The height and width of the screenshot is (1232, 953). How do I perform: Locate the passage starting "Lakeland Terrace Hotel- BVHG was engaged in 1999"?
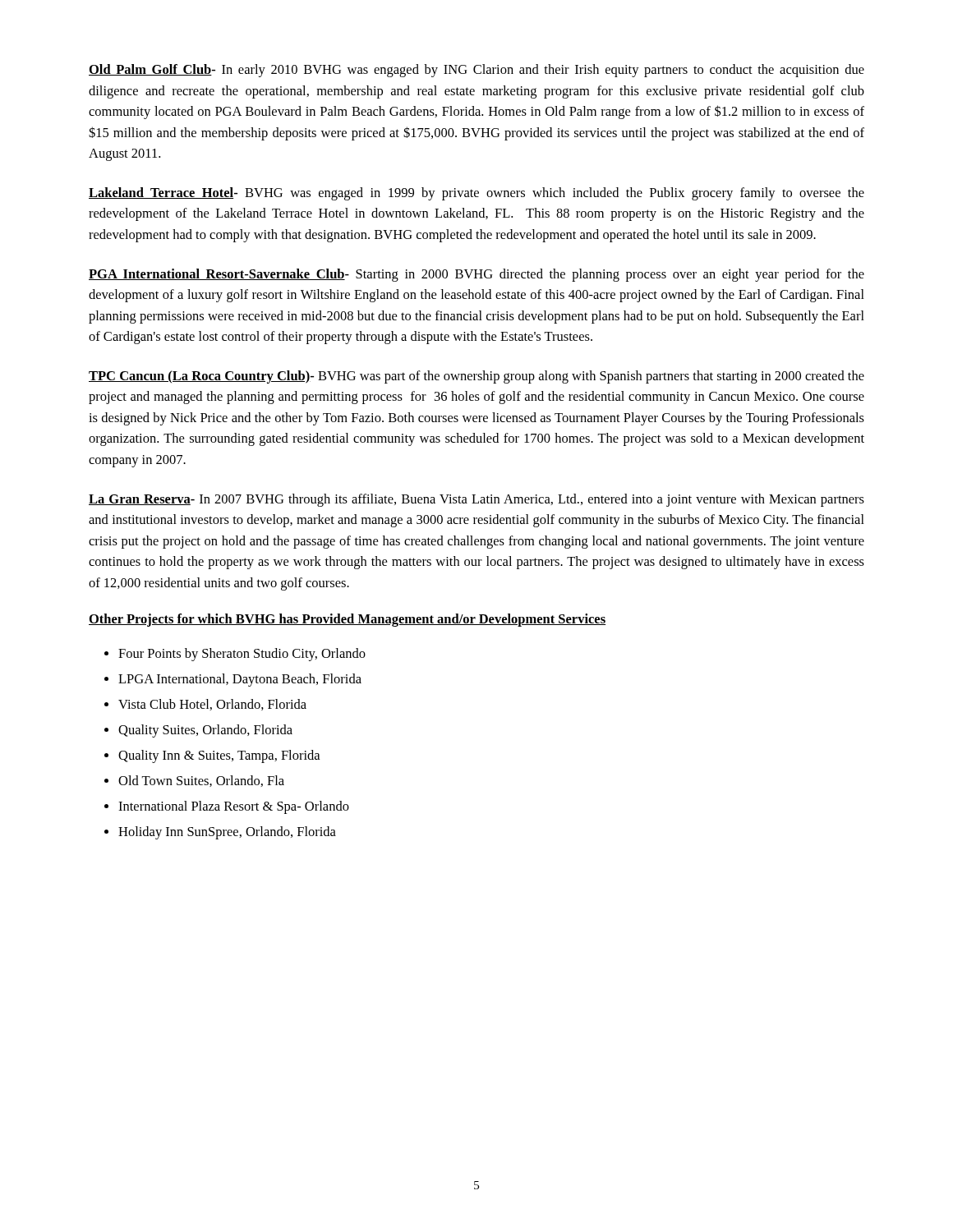click(476, 213)
